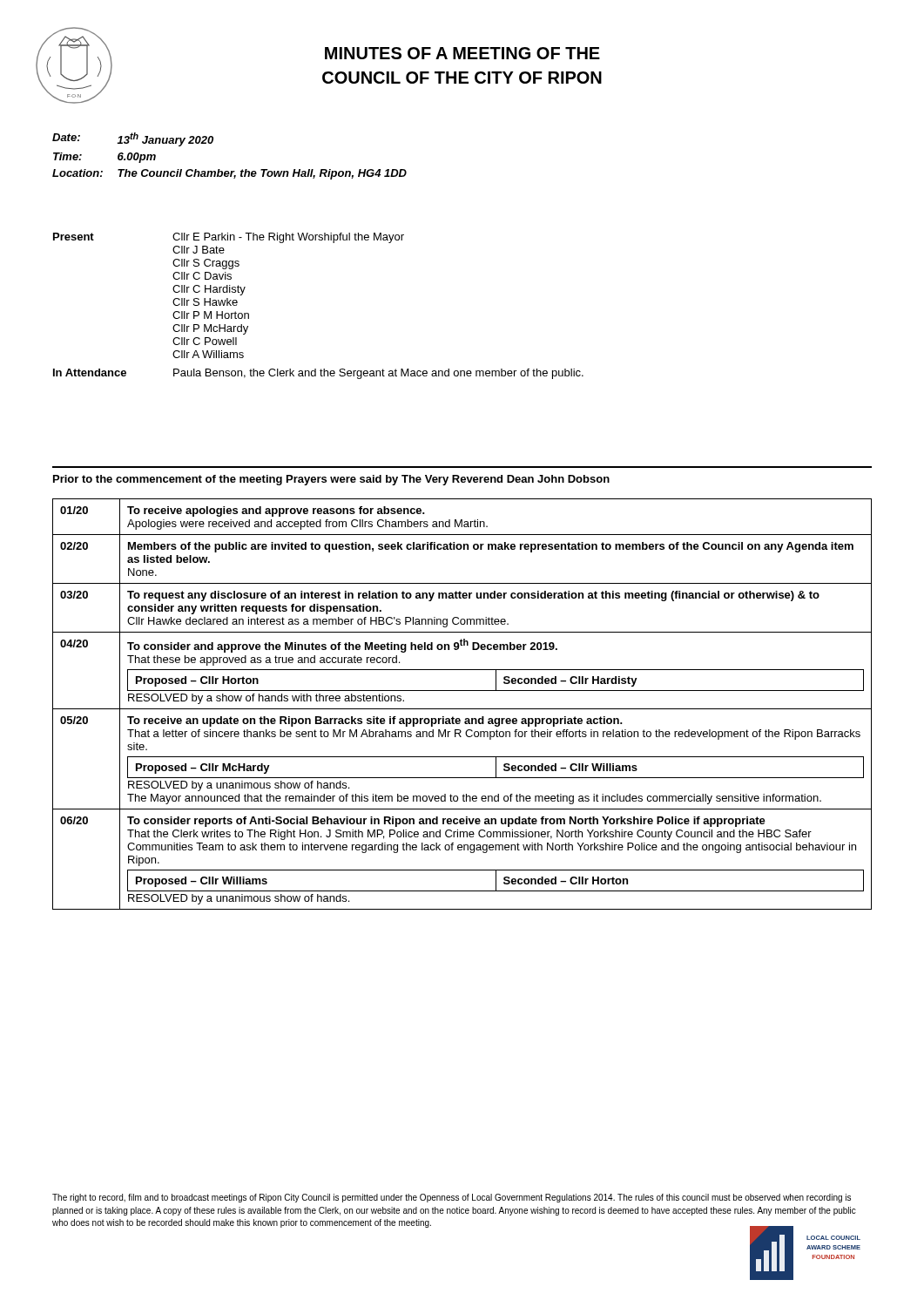Point to the region starting "The right to record, film"
This screenshot has height=1307, width=924.
pyautogui.click(x=454, y=1210)
